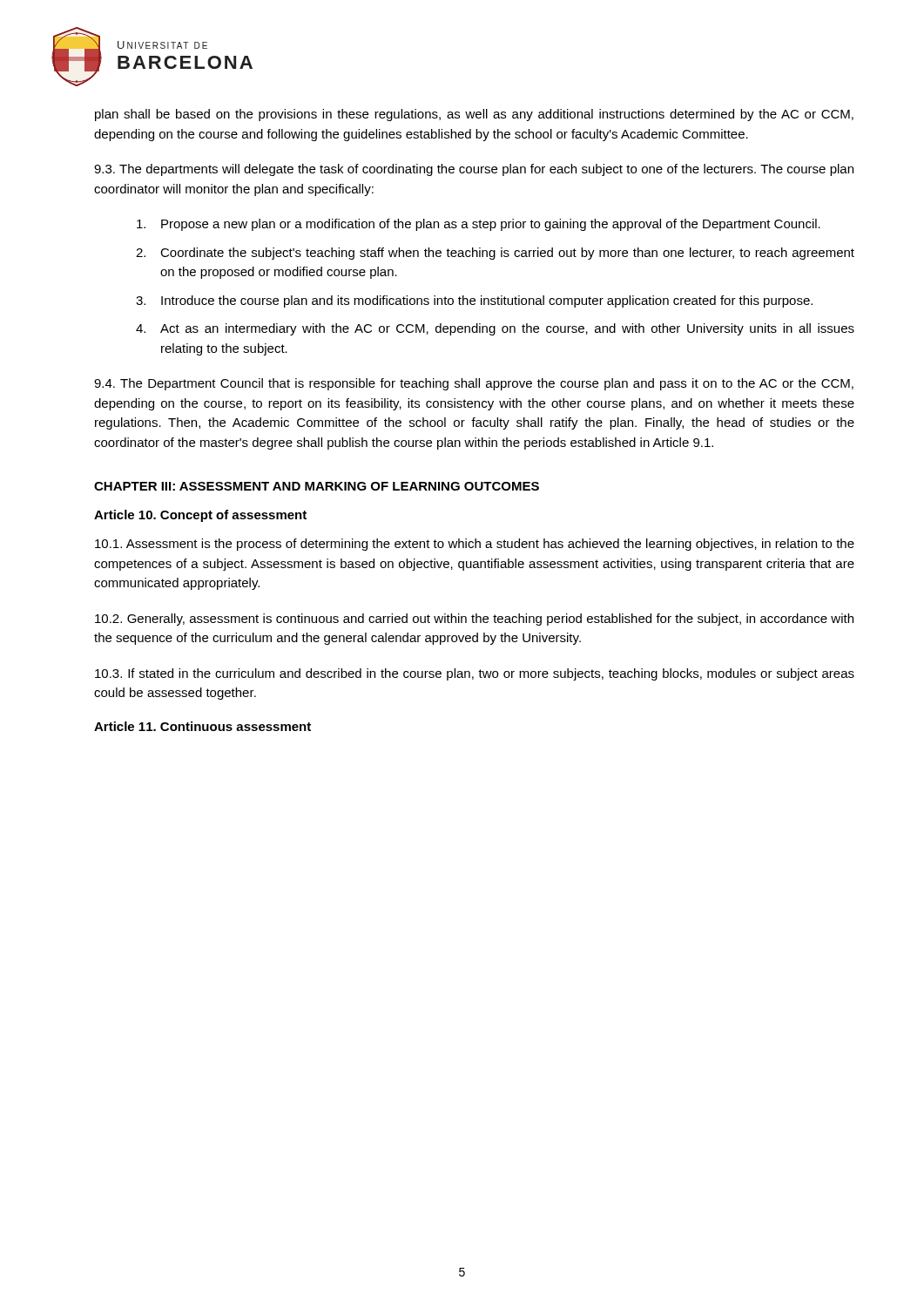Navigate to the region starting "2. Generally, assessment is"
Image resolution: width=924 pixels, height=1307 pixels.
474,628
